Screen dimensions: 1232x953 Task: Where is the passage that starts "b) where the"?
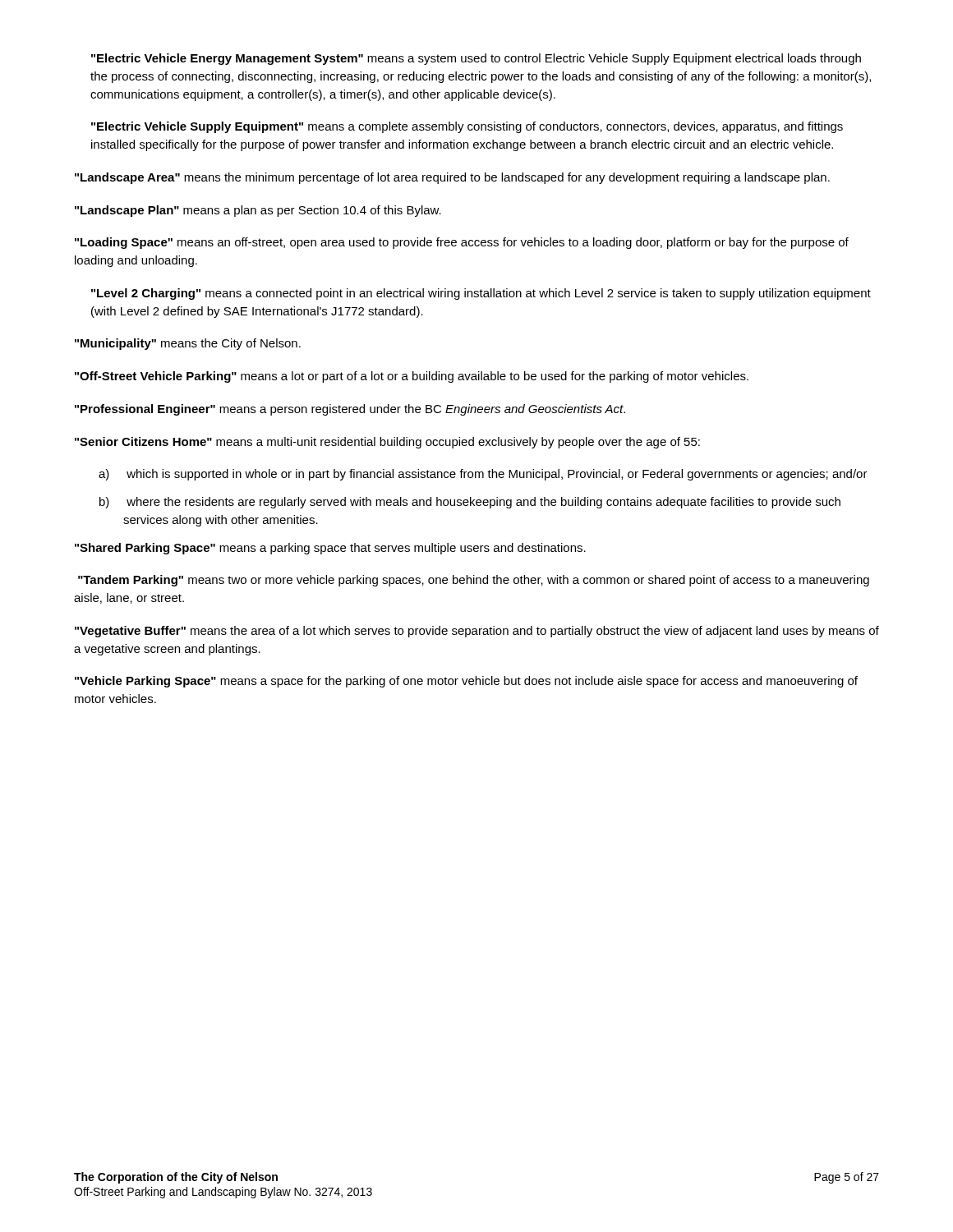[470, 510]
